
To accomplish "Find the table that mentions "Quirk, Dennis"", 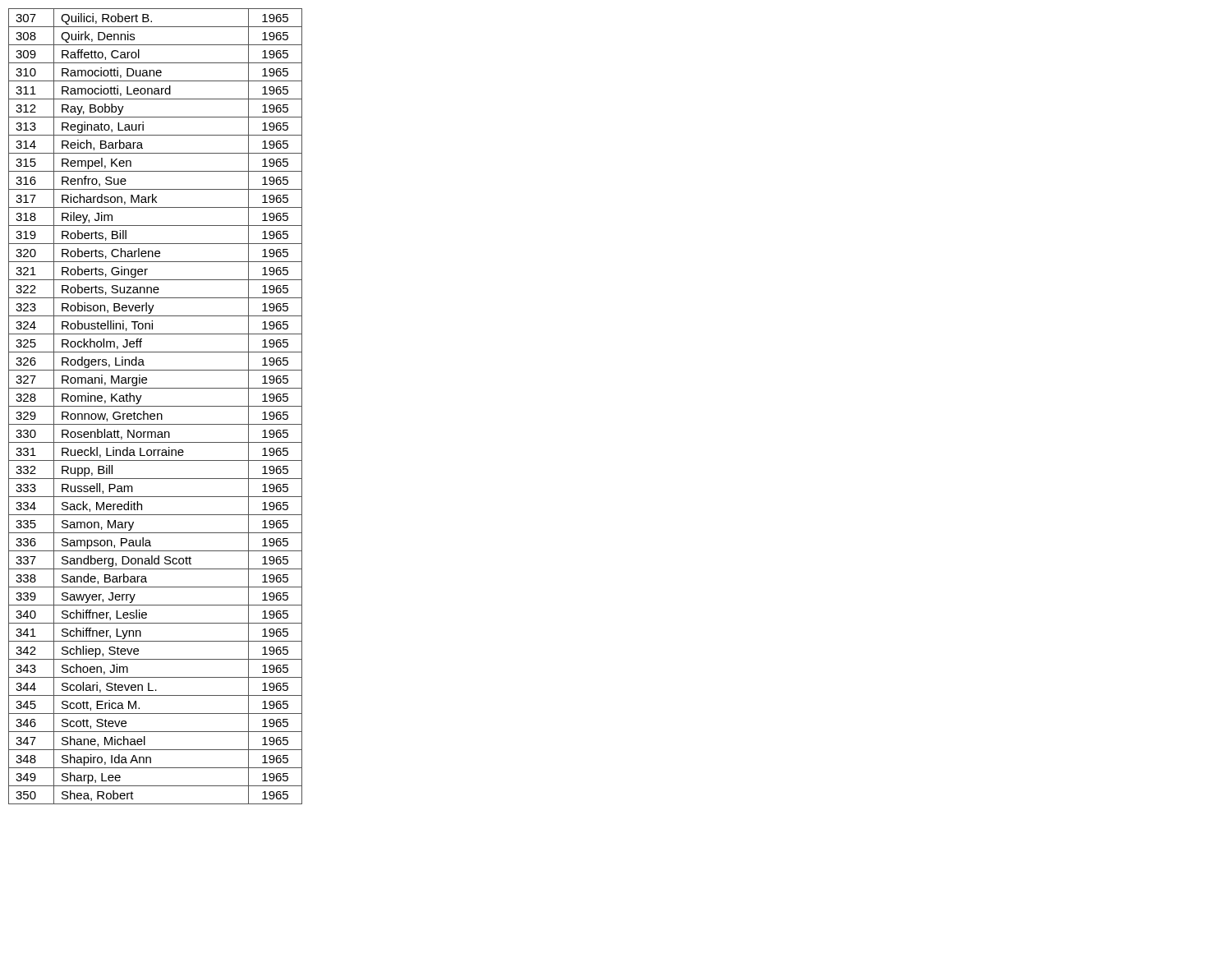I will [x=155, y=406].
